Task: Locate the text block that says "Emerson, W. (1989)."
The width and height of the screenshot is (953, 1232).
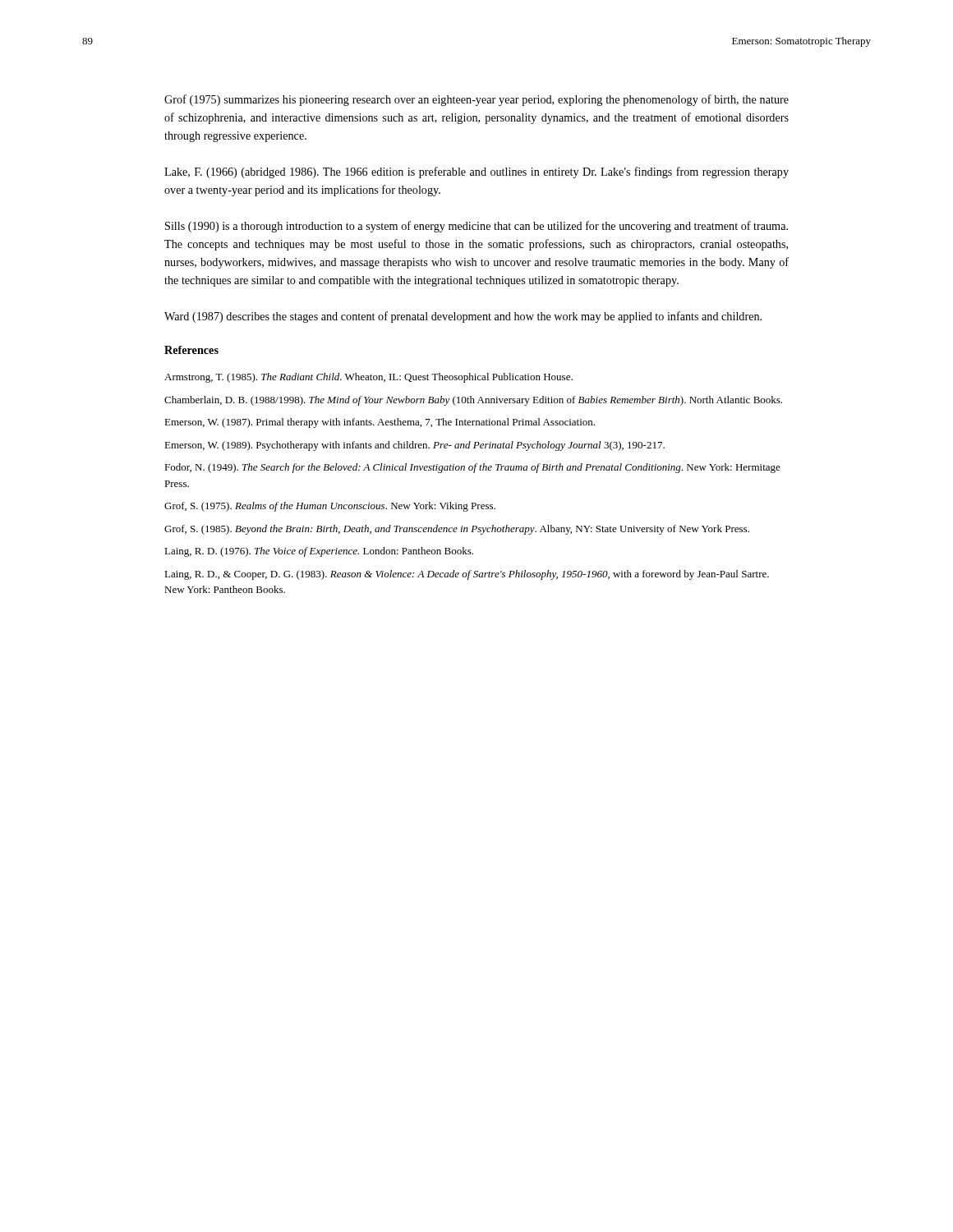Action: [x=415, y=444]
